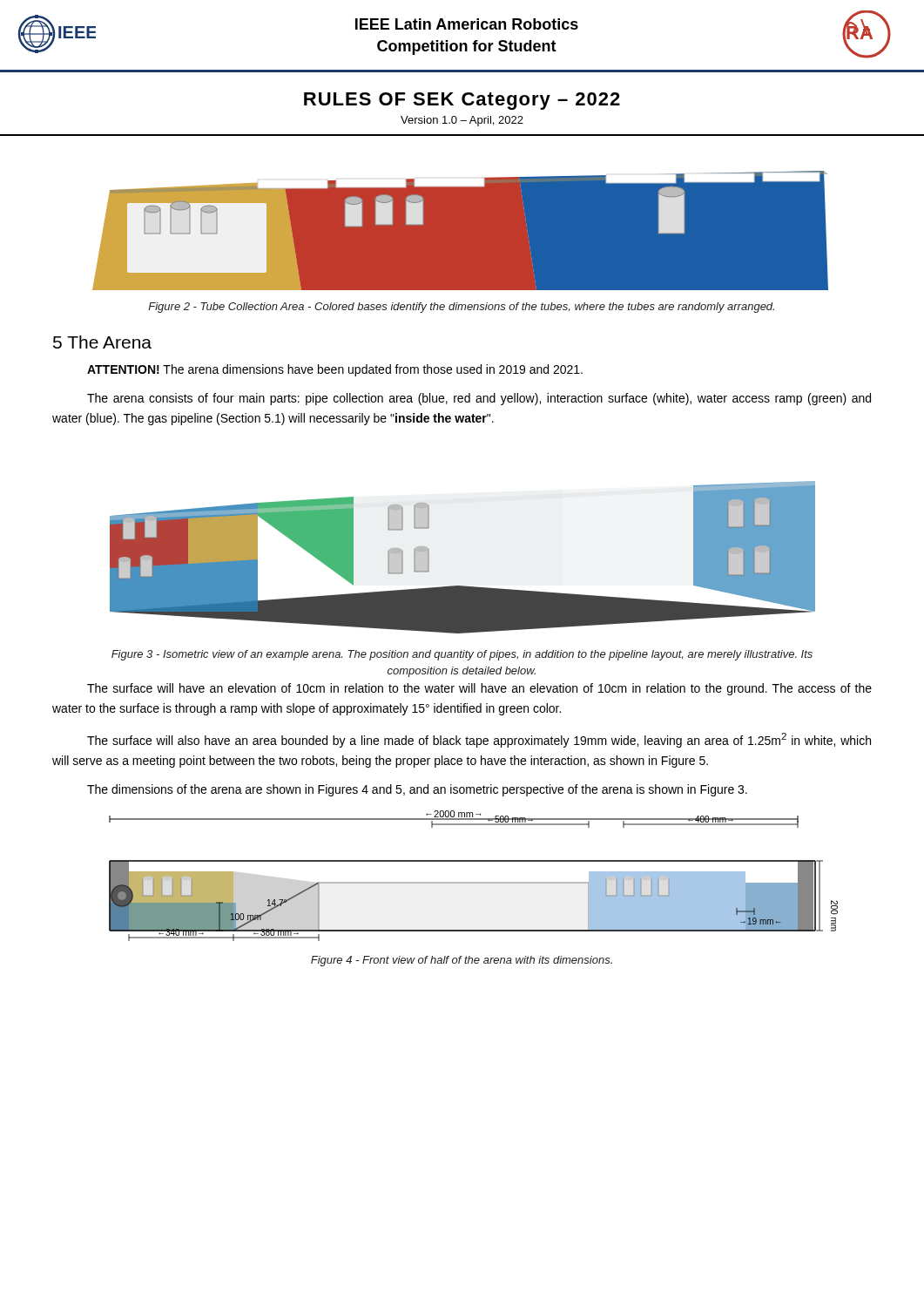Viewport: 924px width, 1307px height.
Task: Click on the text starting "5 The Arena"
Action: pos(102,342)
